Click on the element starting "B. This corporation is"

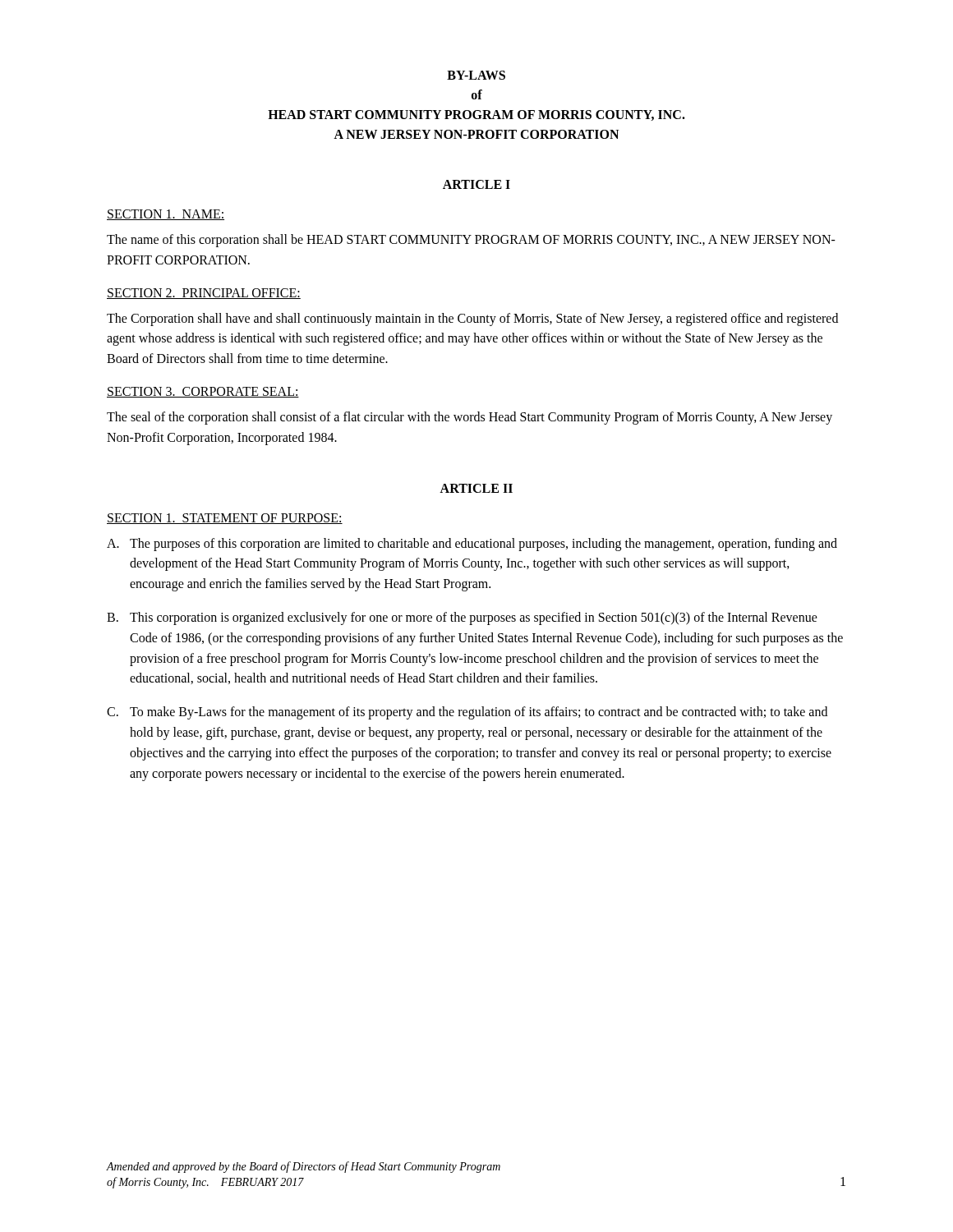pyautogui.click(x=476, y=648)
